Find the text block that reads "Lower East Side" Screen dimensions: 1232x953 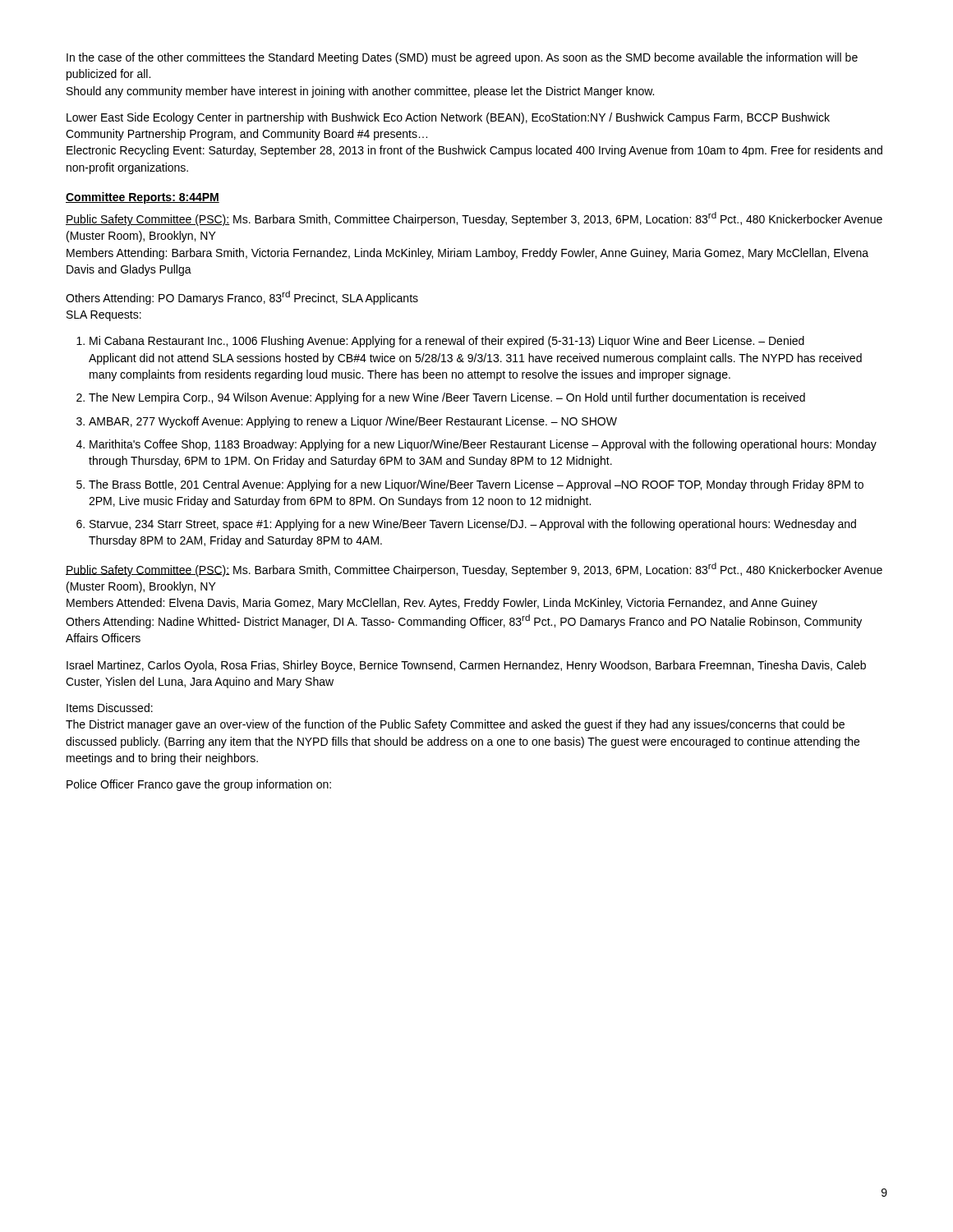pos(474,142)
